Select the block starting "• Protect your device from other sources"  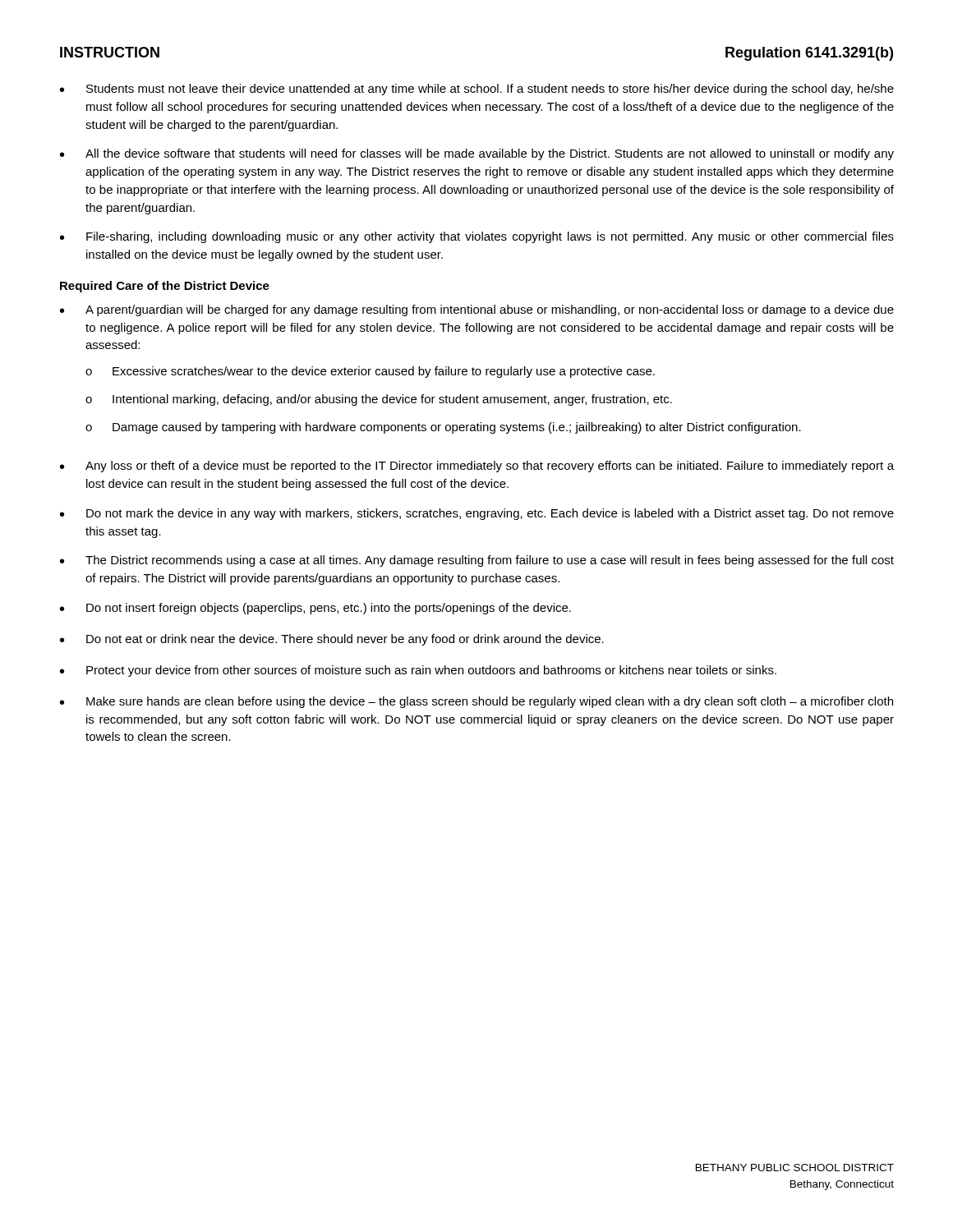click(x=476, y=671)
